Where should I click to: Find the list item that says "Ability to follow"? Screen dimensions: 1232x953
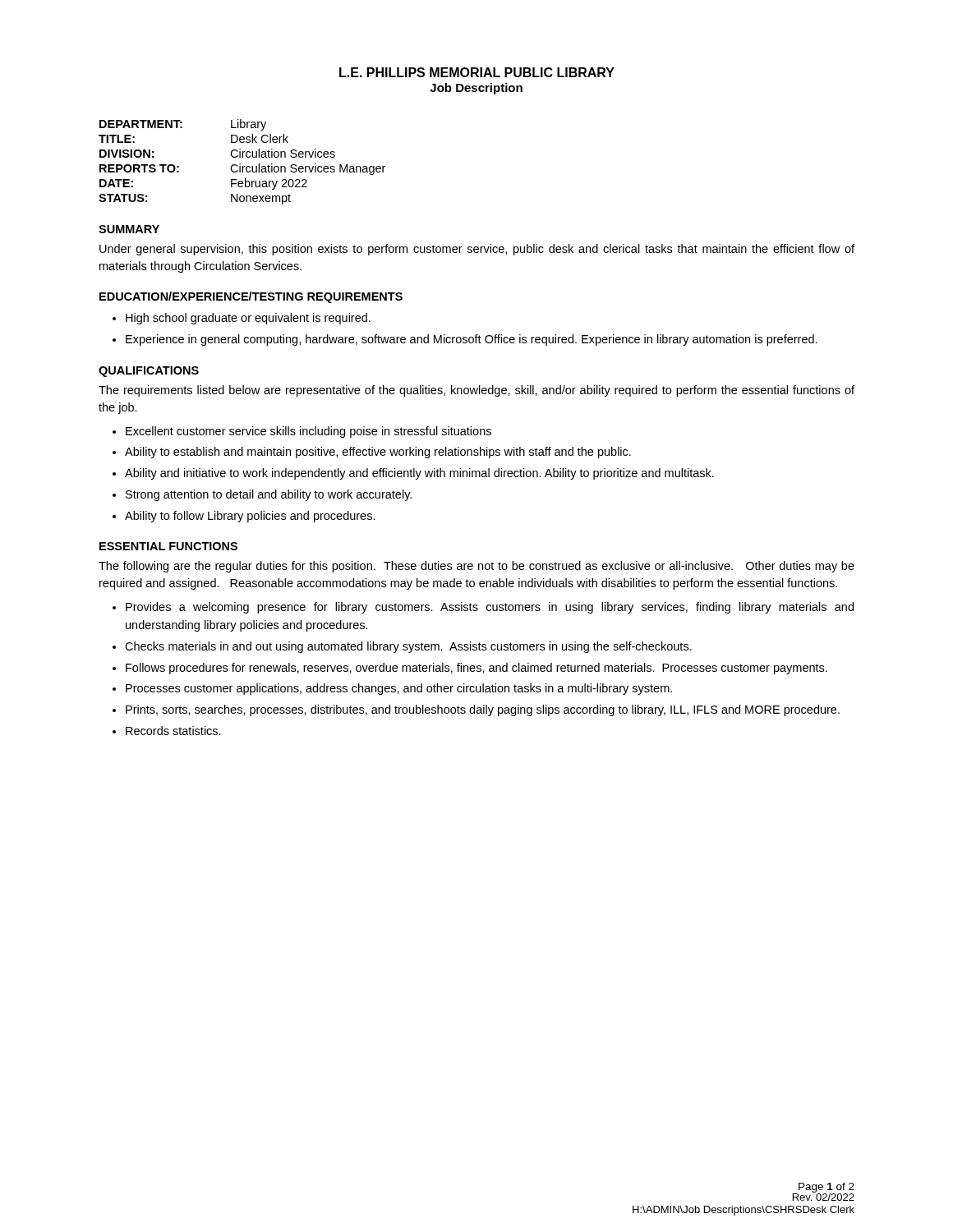(x=250, y=515)
